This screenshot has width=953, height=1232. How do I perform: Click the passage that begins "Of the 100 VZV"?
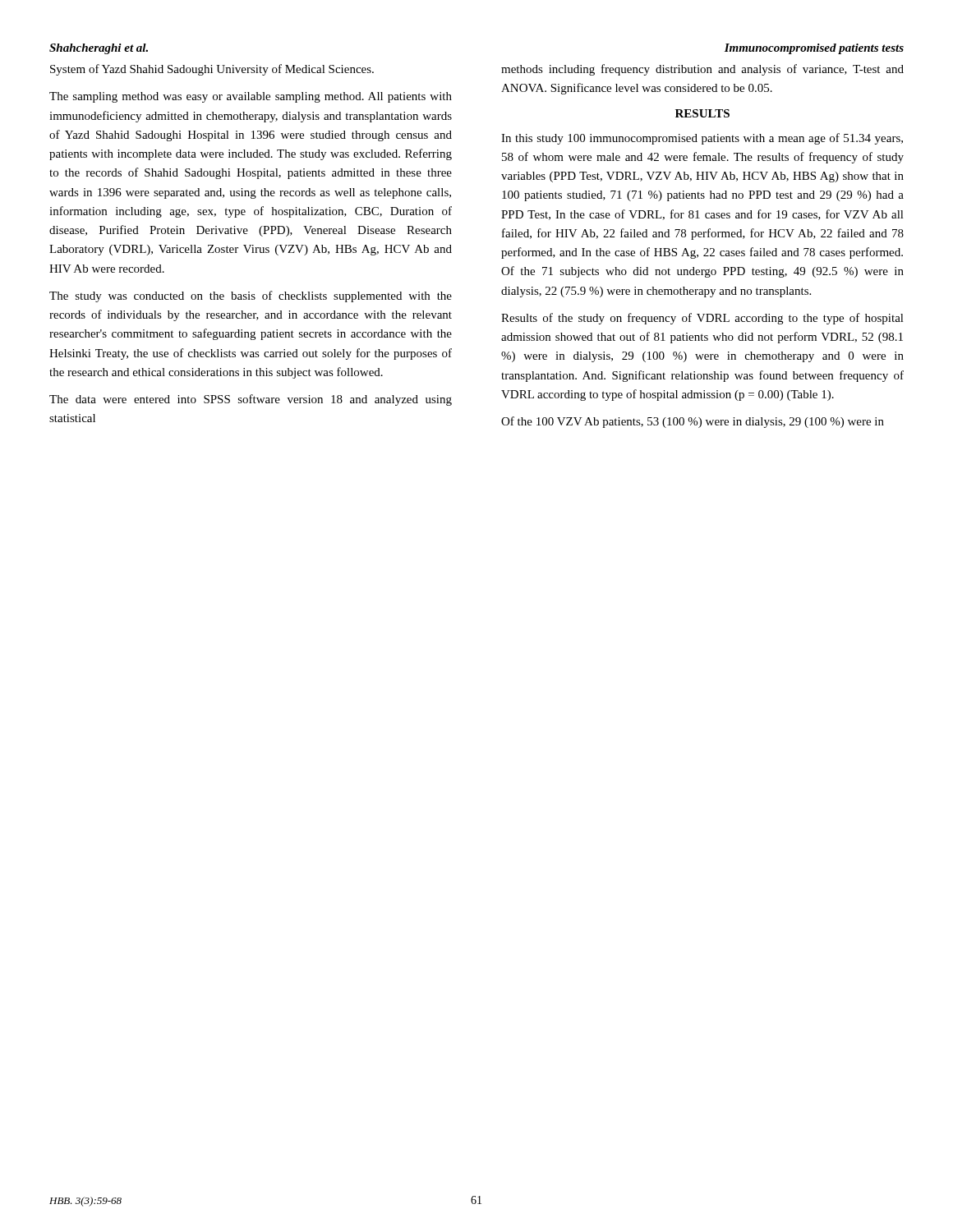point(702,422)
